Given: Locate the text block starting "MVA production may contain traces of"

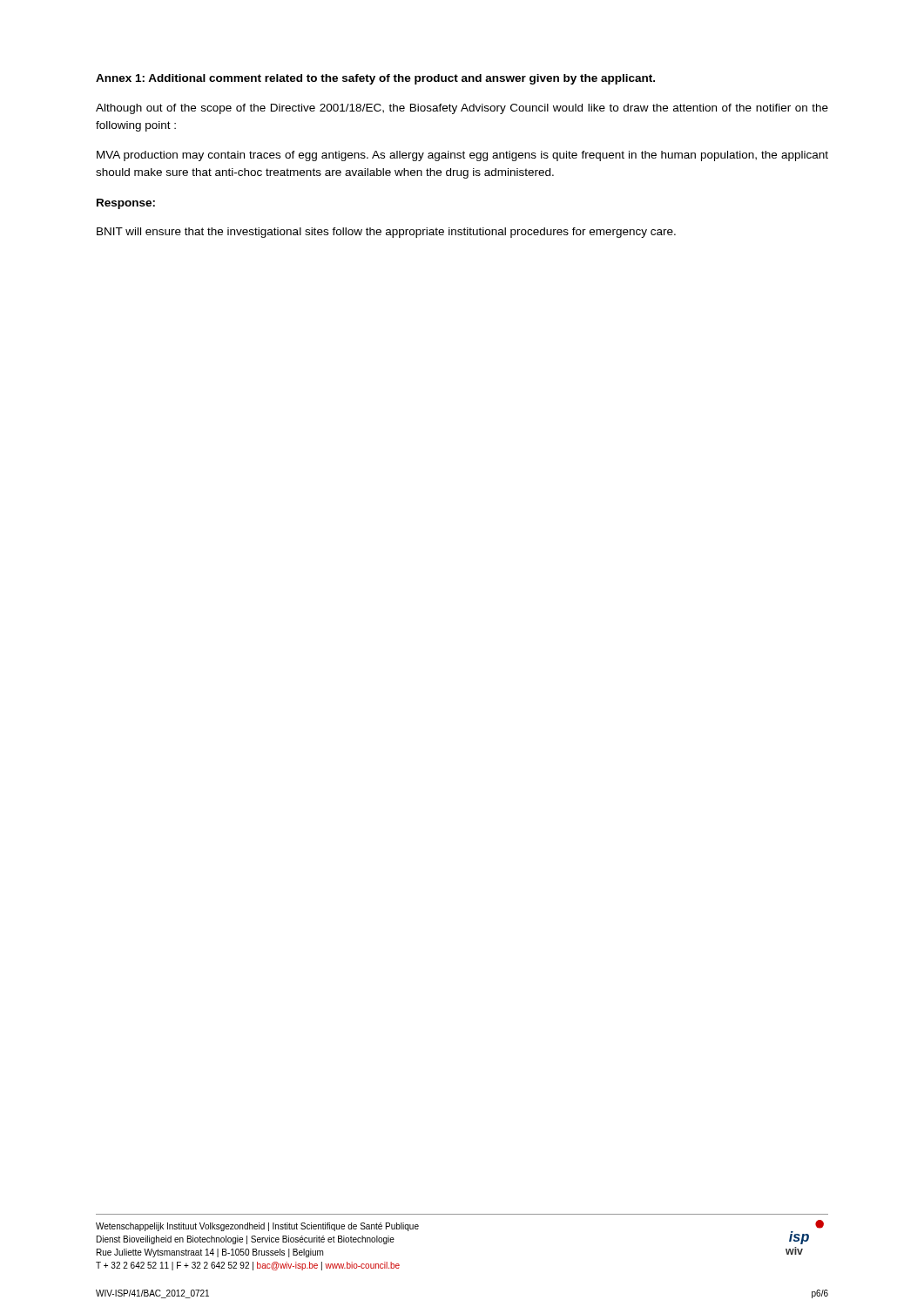Looking at the screenshot, I should point(462,164).
